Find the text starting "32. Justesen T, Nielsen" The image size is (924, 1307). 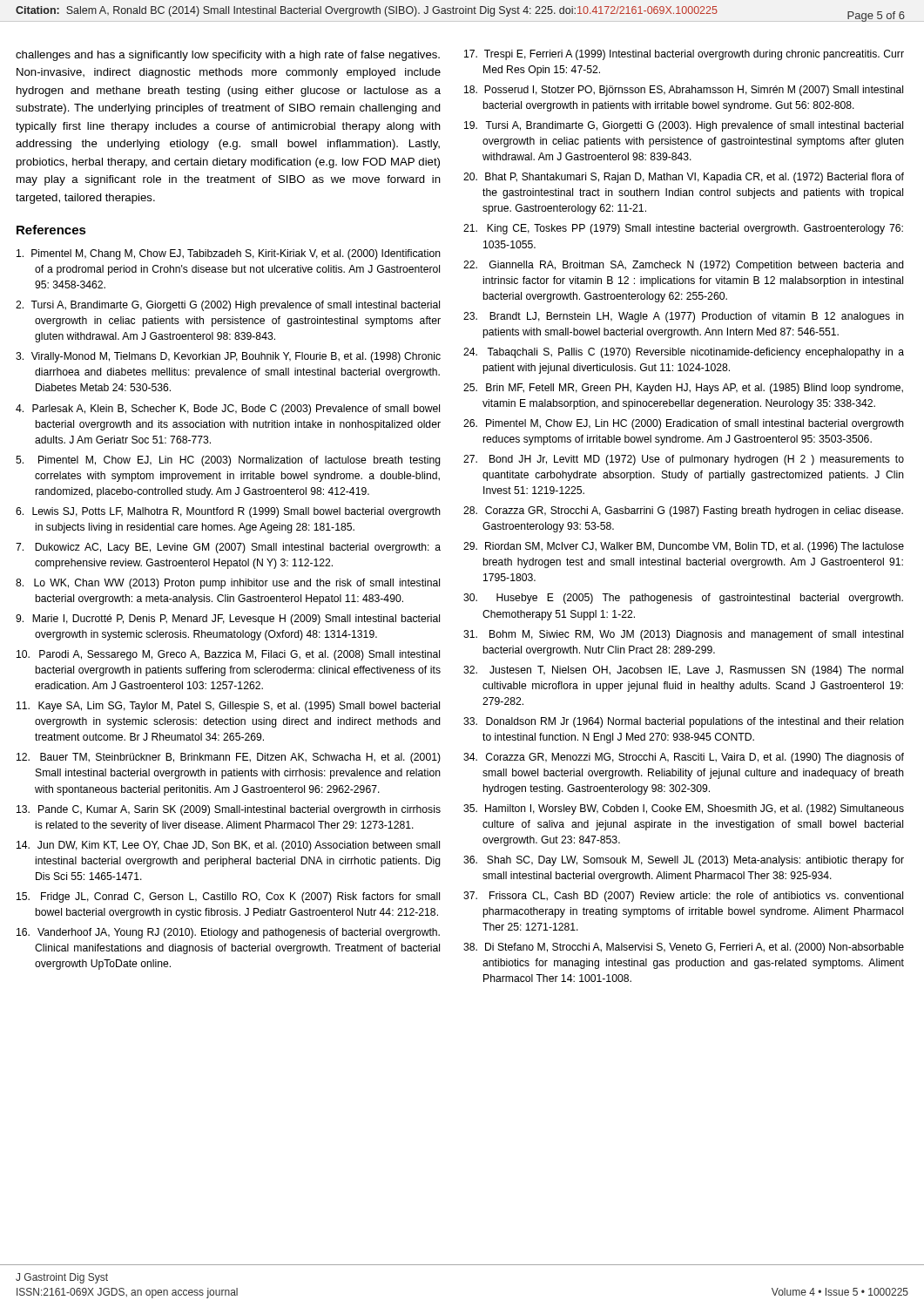(684, 686)
